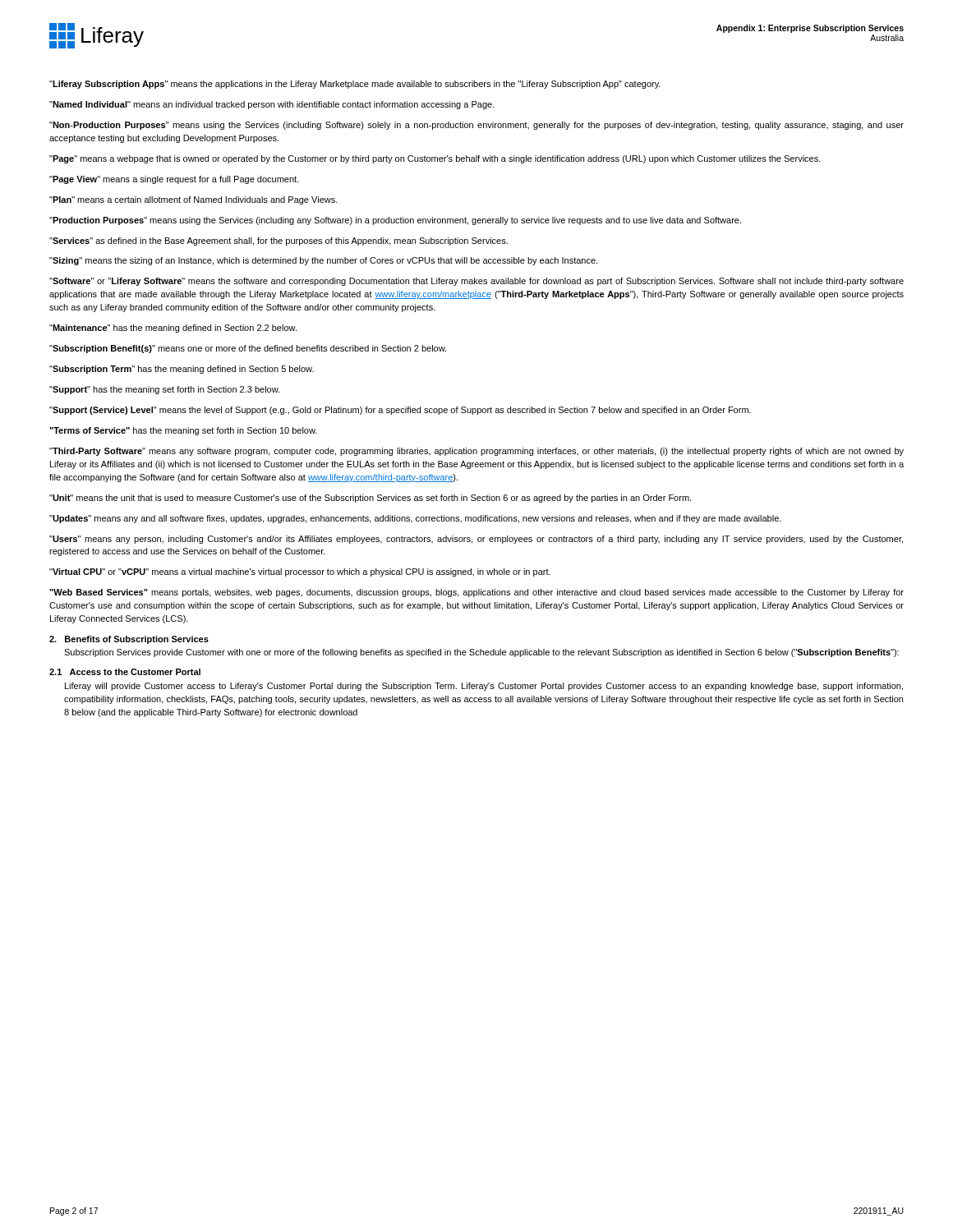The image size is (953, 1232).
Task: Locate the text block starting ""Third-Party Software" means any software program,"
Action: click(x=476, y=464)
